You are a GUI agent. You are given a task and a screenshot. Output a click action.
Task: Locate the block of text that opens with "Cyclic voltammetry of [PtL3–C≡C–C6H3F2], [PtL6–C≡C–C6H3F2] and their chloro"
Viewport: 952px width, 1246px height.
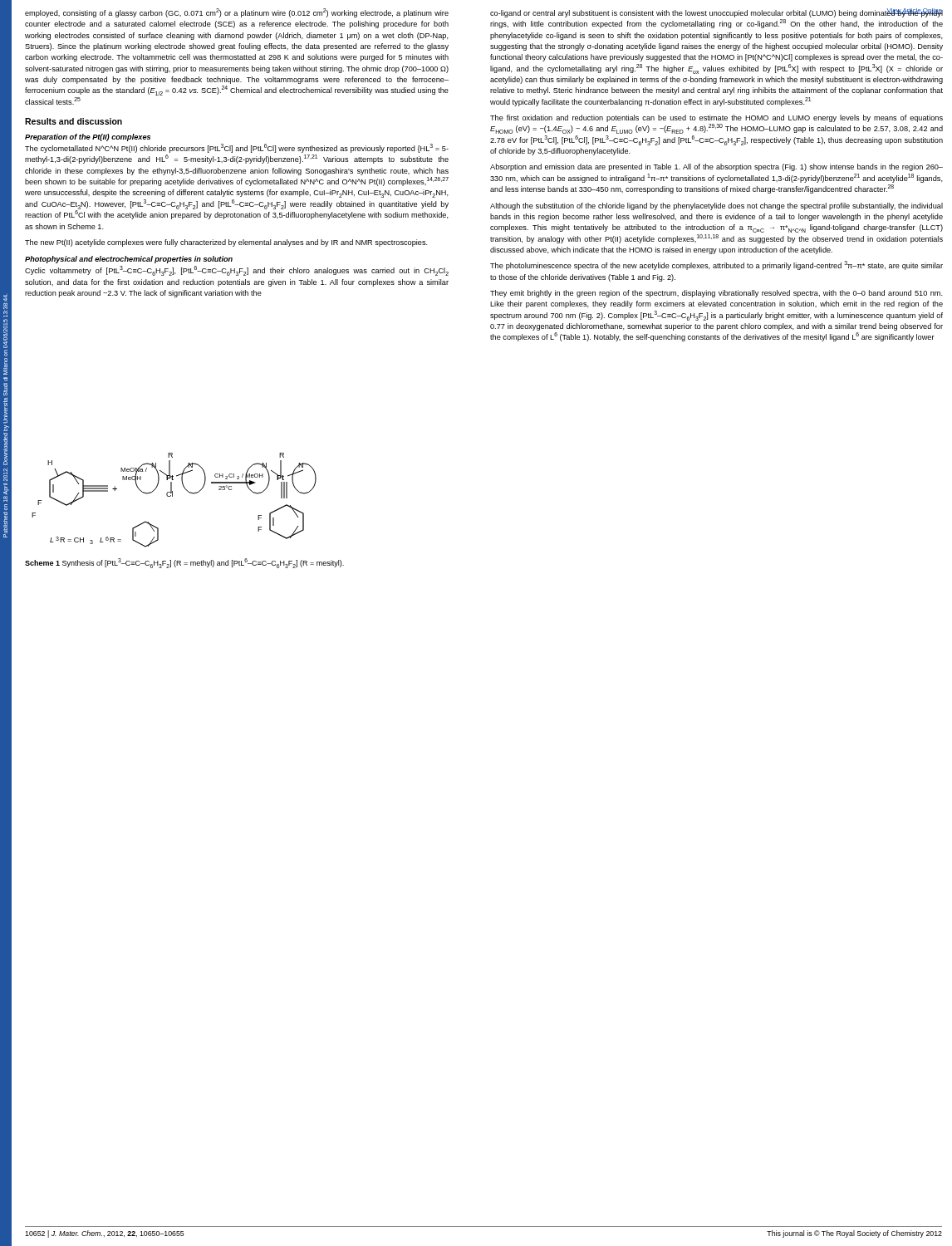click(237, 282)
